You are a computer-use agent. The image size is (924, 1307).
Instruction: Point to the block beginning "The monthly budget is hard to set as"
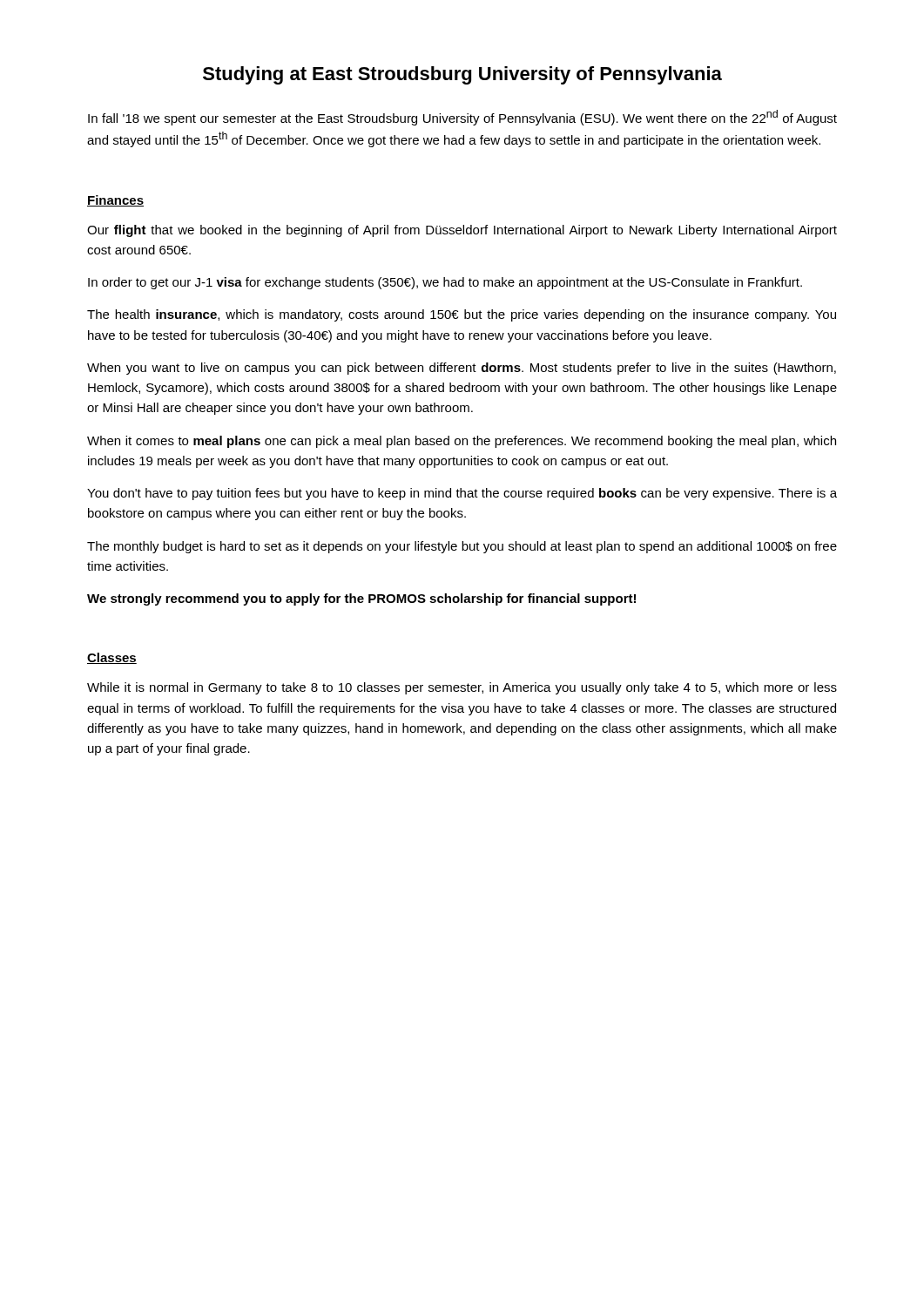coord(462,556)
